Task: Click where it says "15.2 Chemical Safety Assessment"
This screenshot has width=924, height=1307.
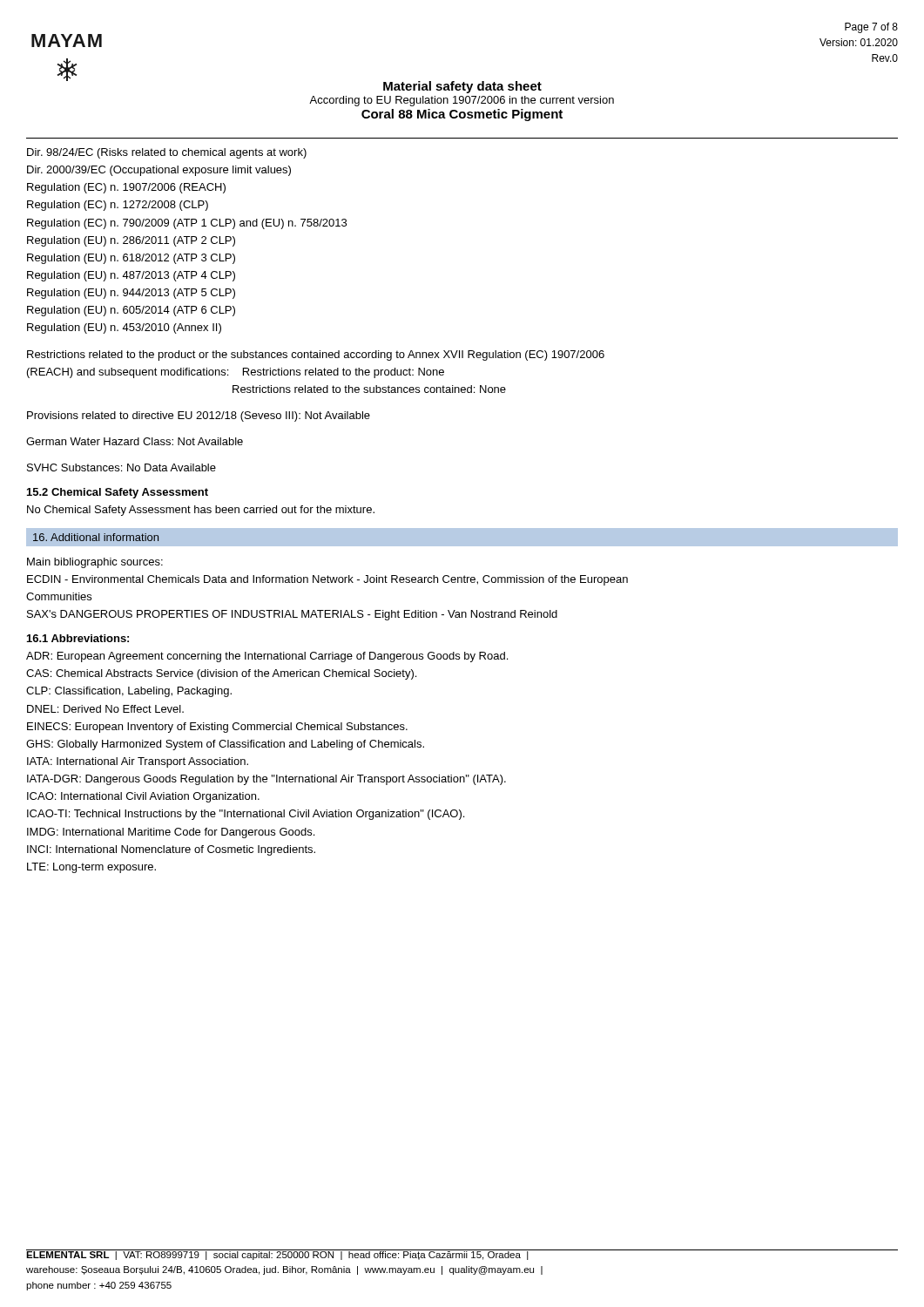Action: (117, 492)
